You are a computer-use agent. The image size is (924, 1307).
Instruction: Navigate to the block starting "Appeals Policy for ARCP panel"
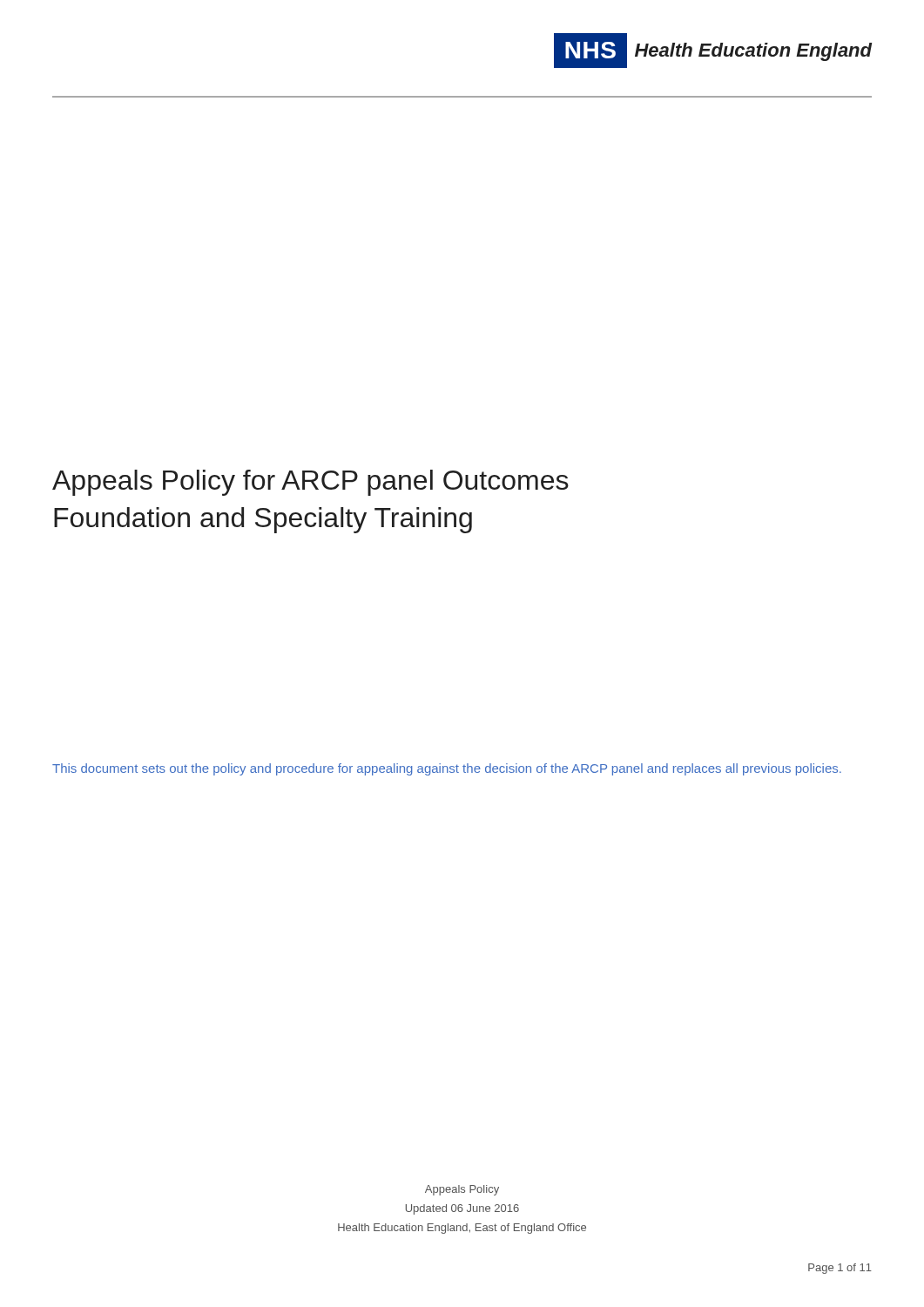click(462, 499)
